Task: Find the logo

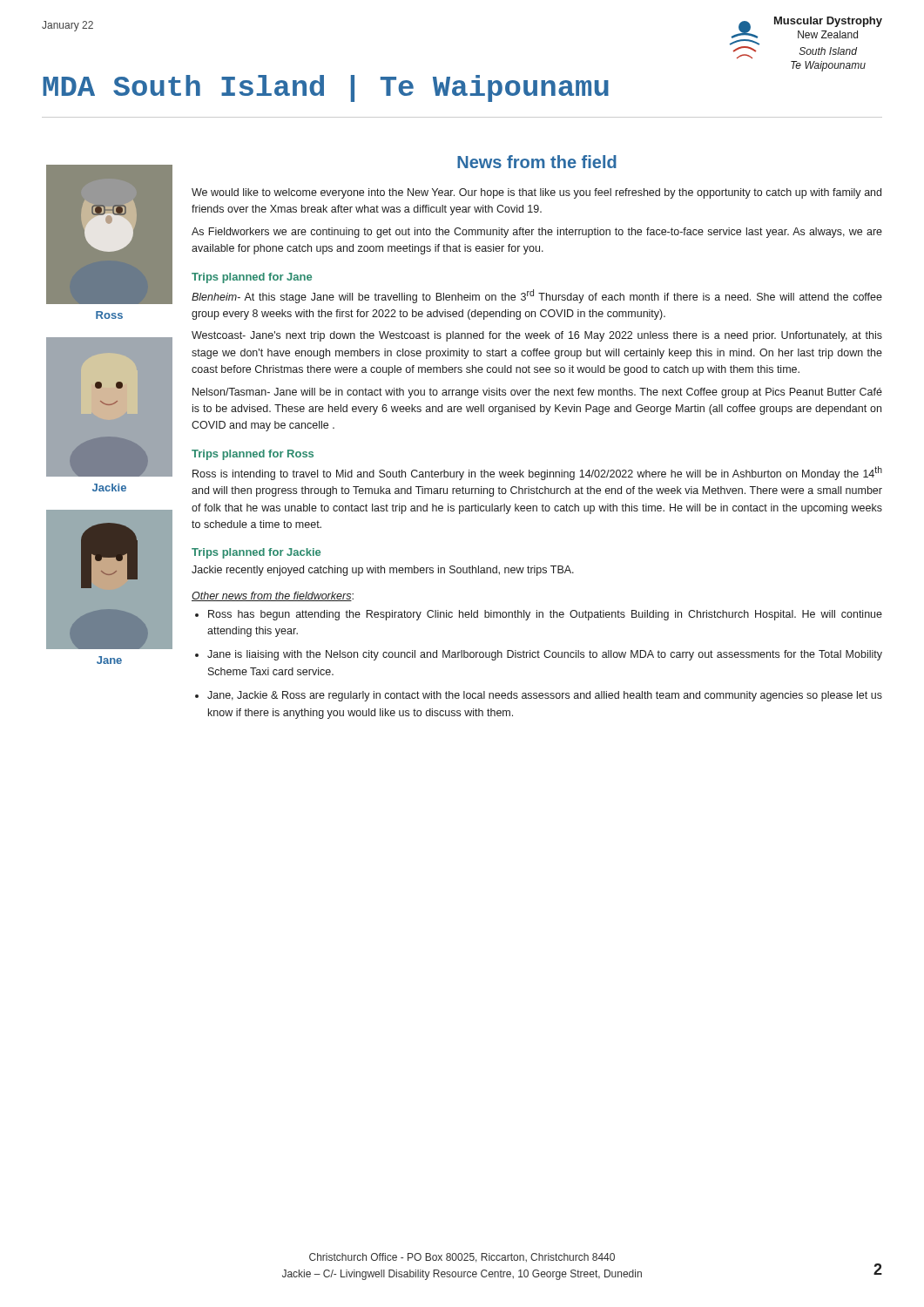Action: [x=803, y=43]
